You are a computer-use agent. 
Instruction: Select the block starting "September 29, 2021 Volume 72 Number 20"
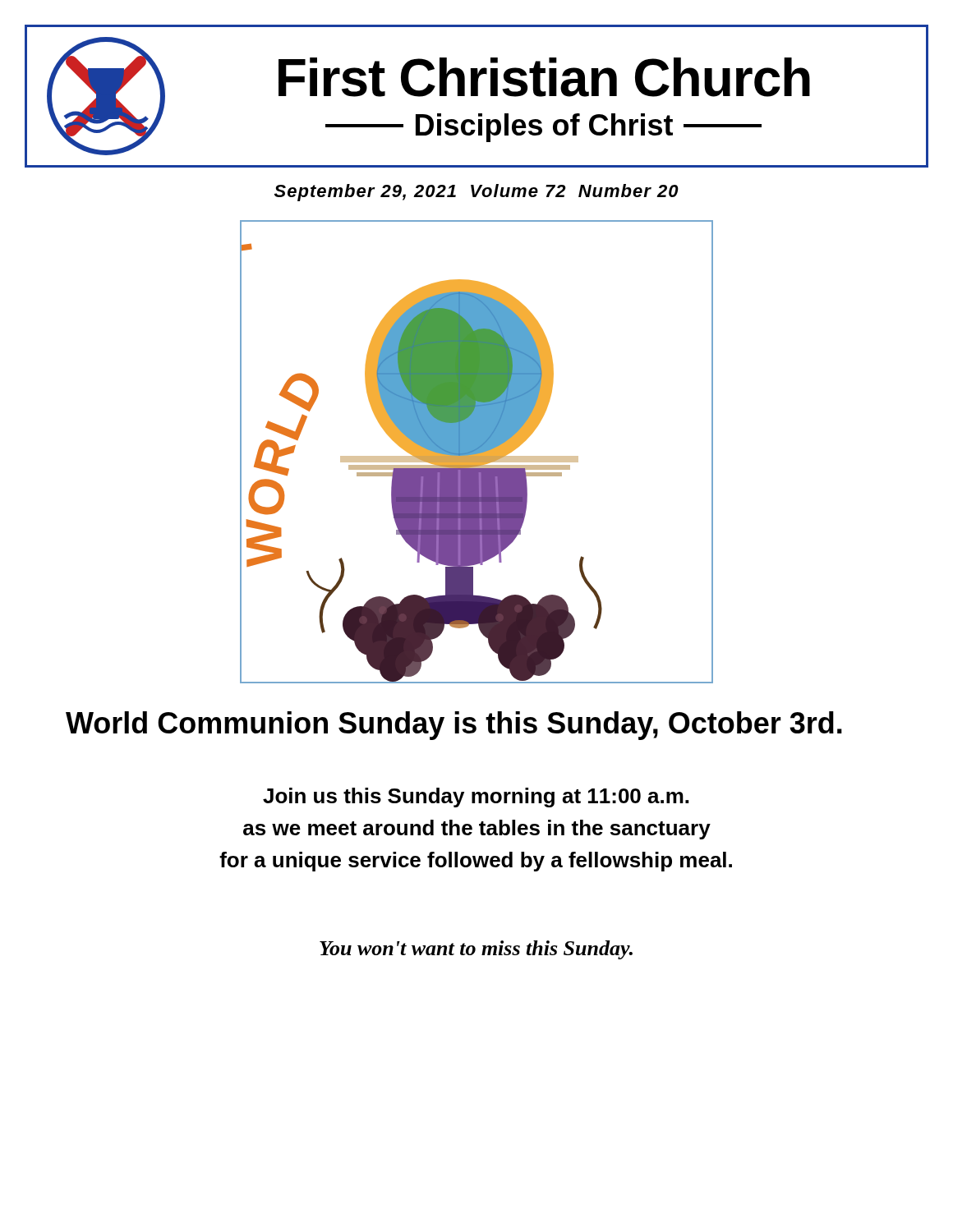(x=476, y=191)
